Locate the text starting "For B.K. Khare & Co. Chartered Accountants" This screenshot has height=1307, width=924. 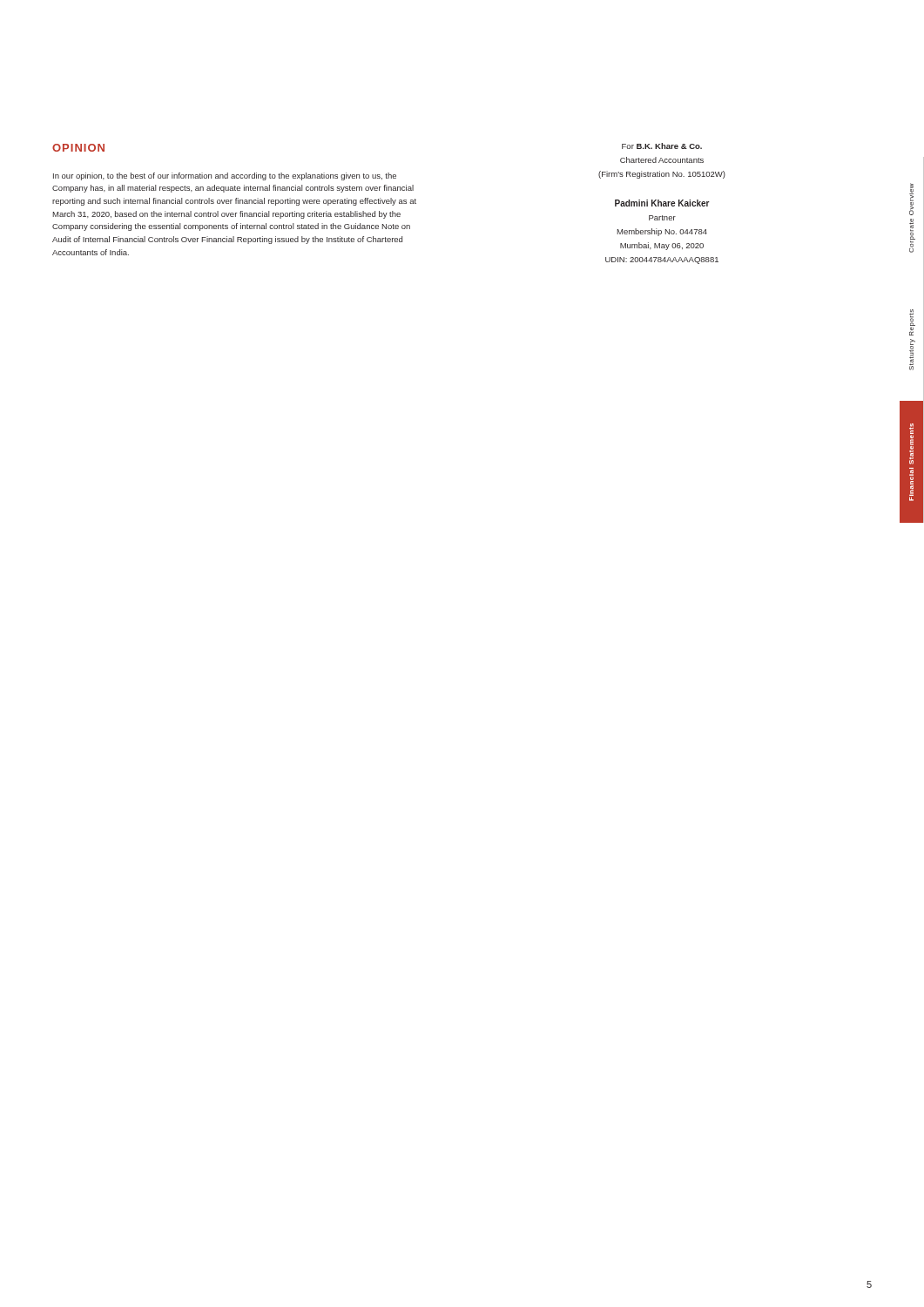tap(662, 203)
